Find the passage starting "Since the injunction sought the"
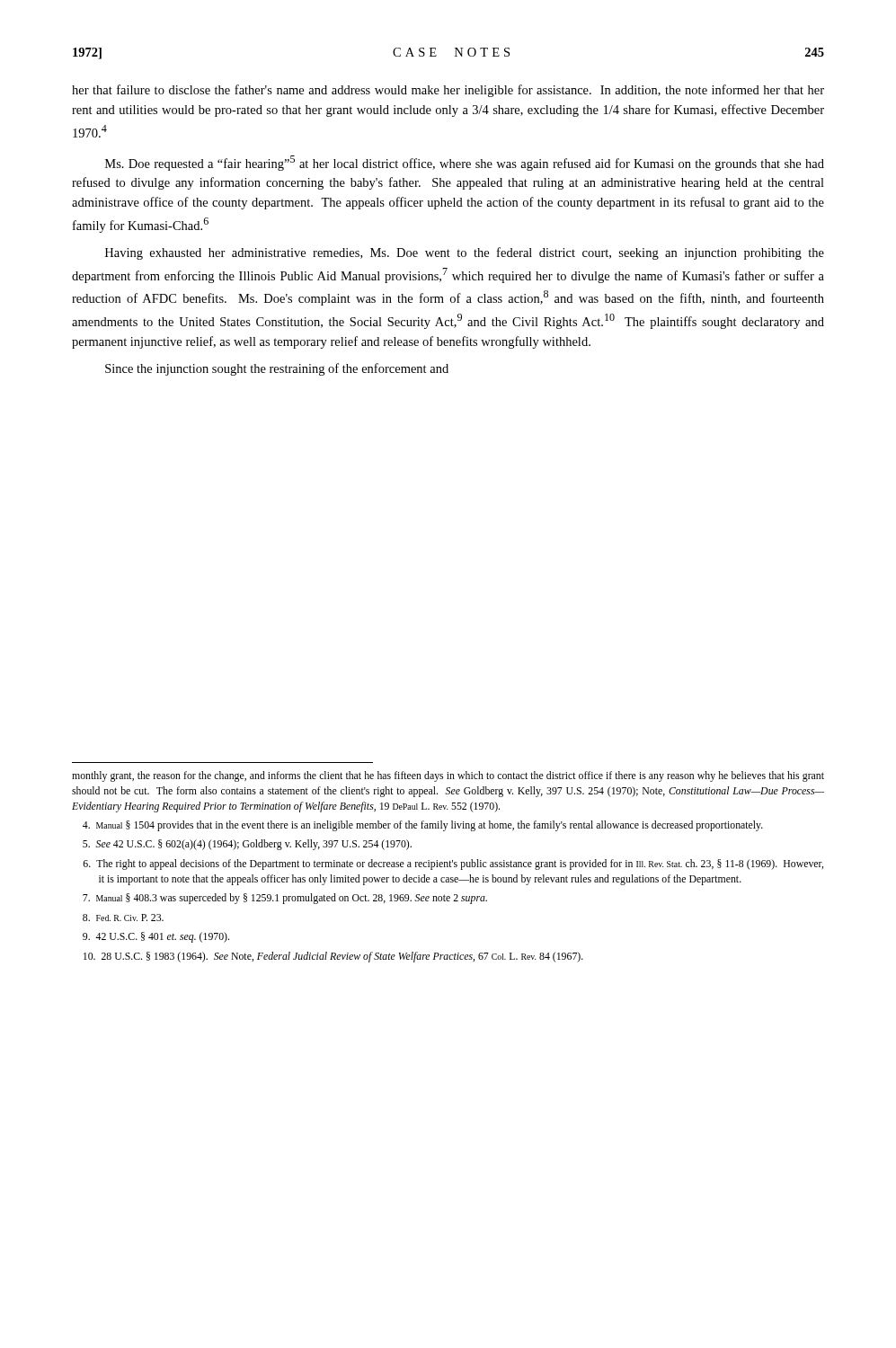This screenshot has width=896, height=1348. click(448, 369)
